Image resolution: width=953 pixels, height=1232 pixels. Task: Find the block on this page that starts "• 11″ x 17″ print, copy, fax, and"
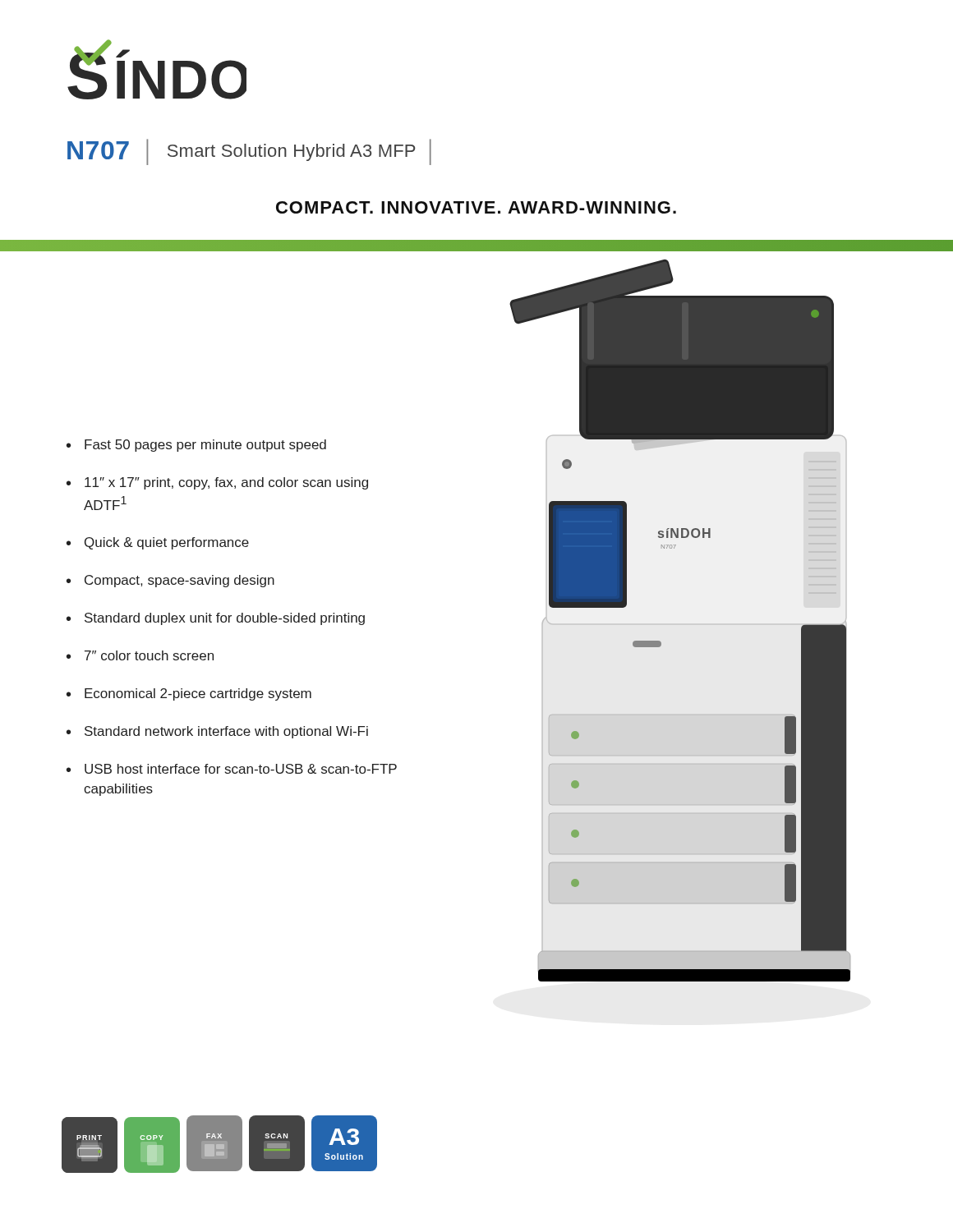click(x=238, y=494)
